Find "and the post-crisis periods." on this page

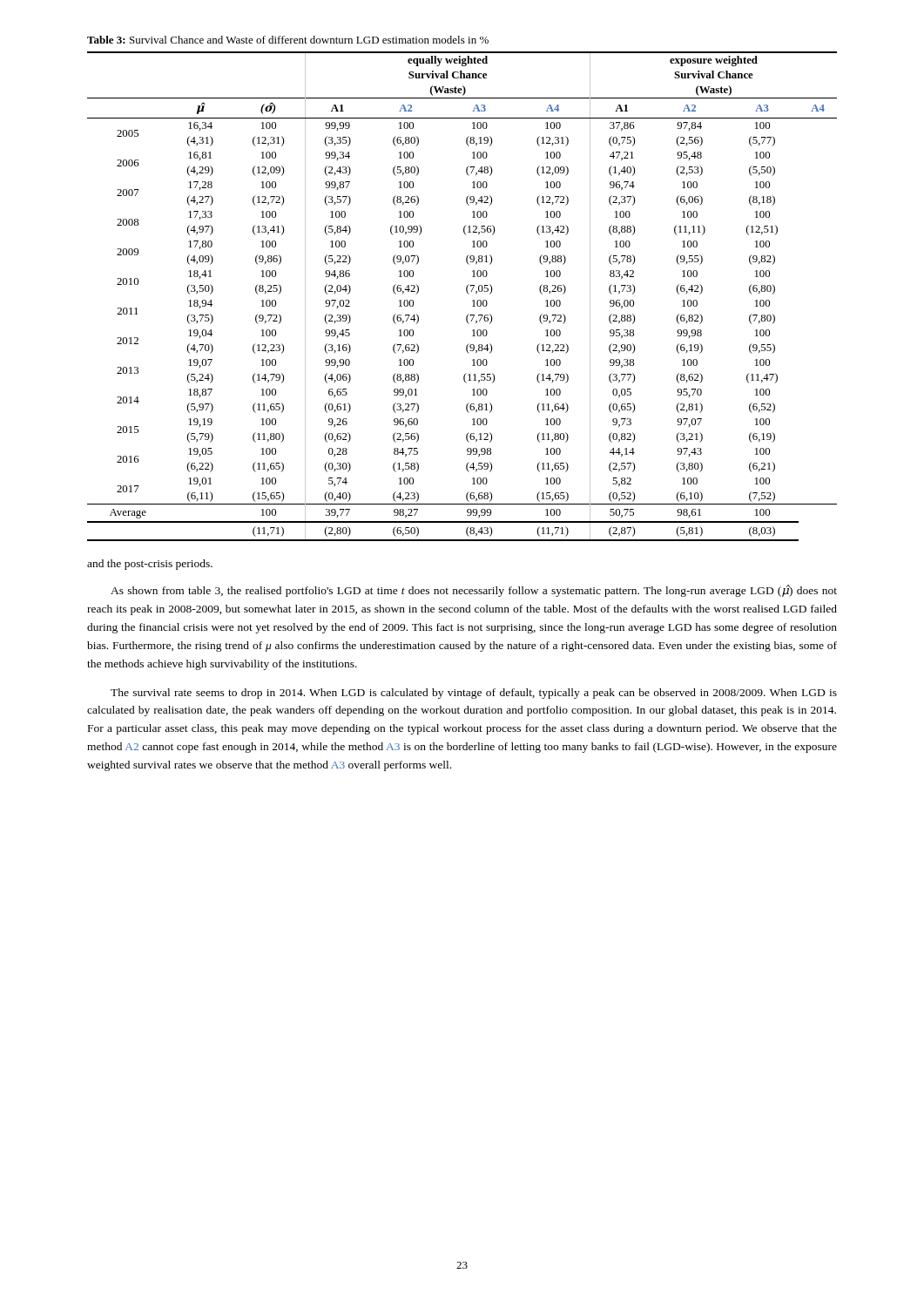[150, 563]
